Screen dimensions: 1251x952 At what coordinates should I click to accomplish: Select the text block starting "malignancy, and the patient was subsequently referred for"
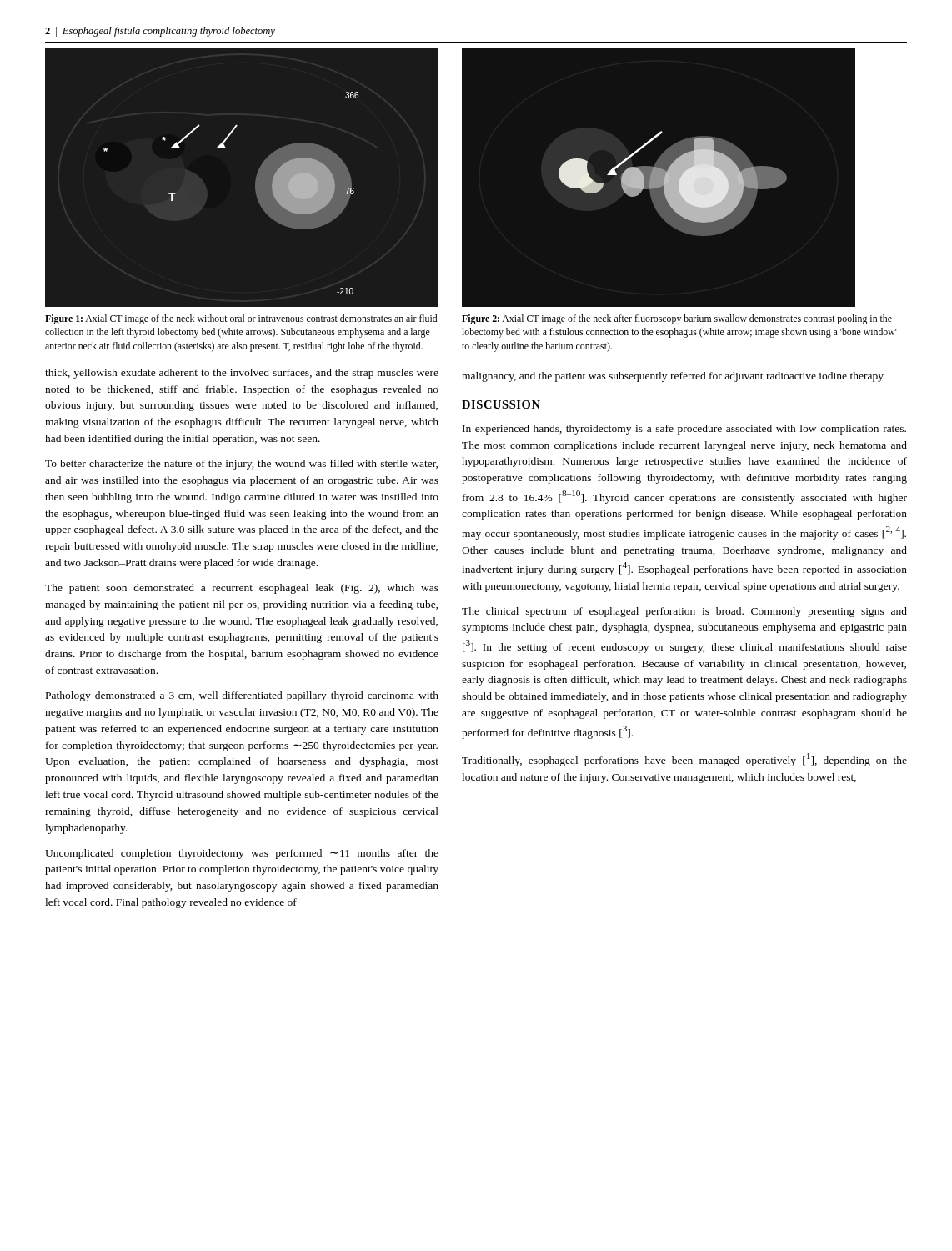[x=674, y=376]
